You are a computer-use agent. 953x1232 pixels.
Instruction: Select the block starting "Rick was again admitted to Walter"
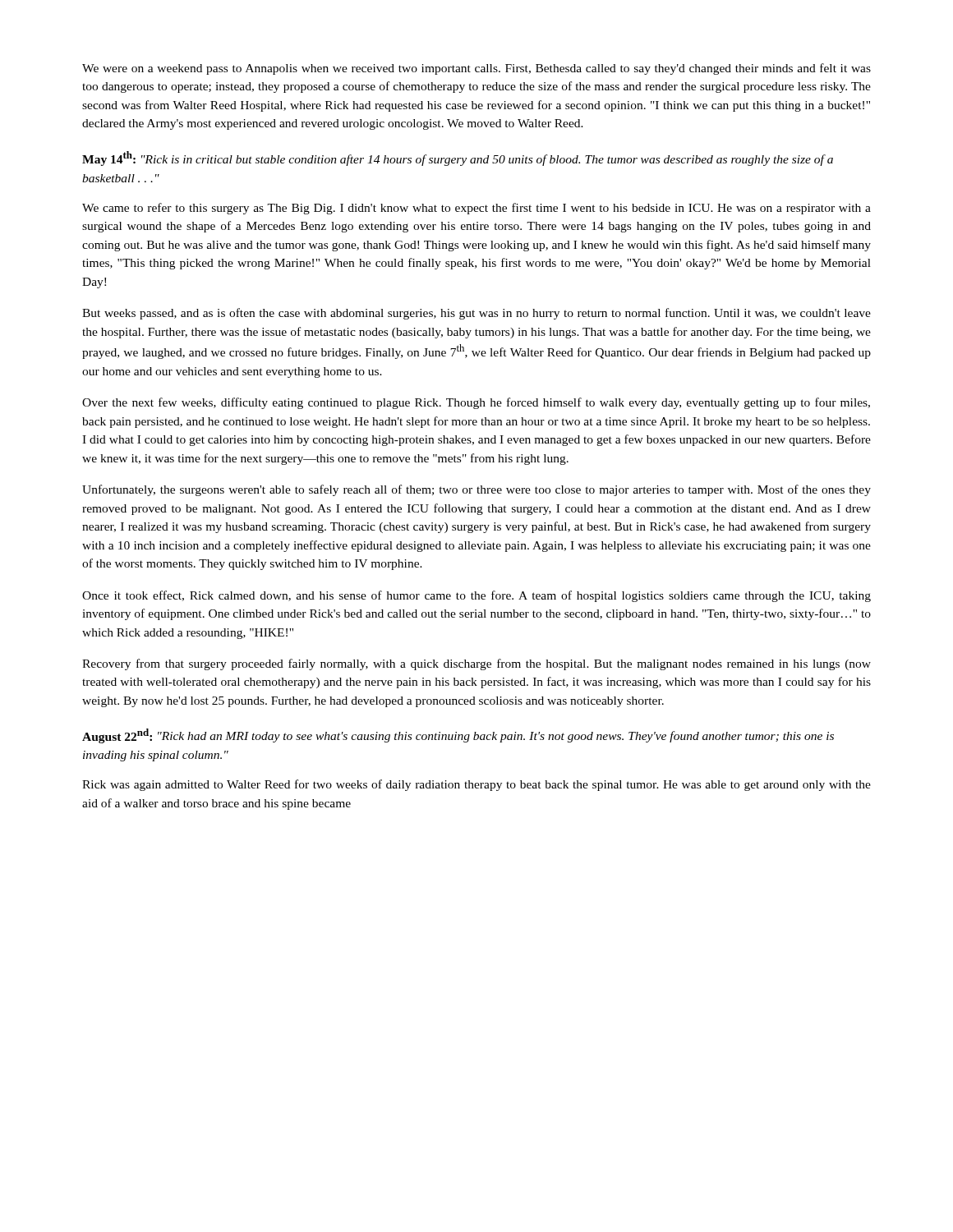coord(476,794)
